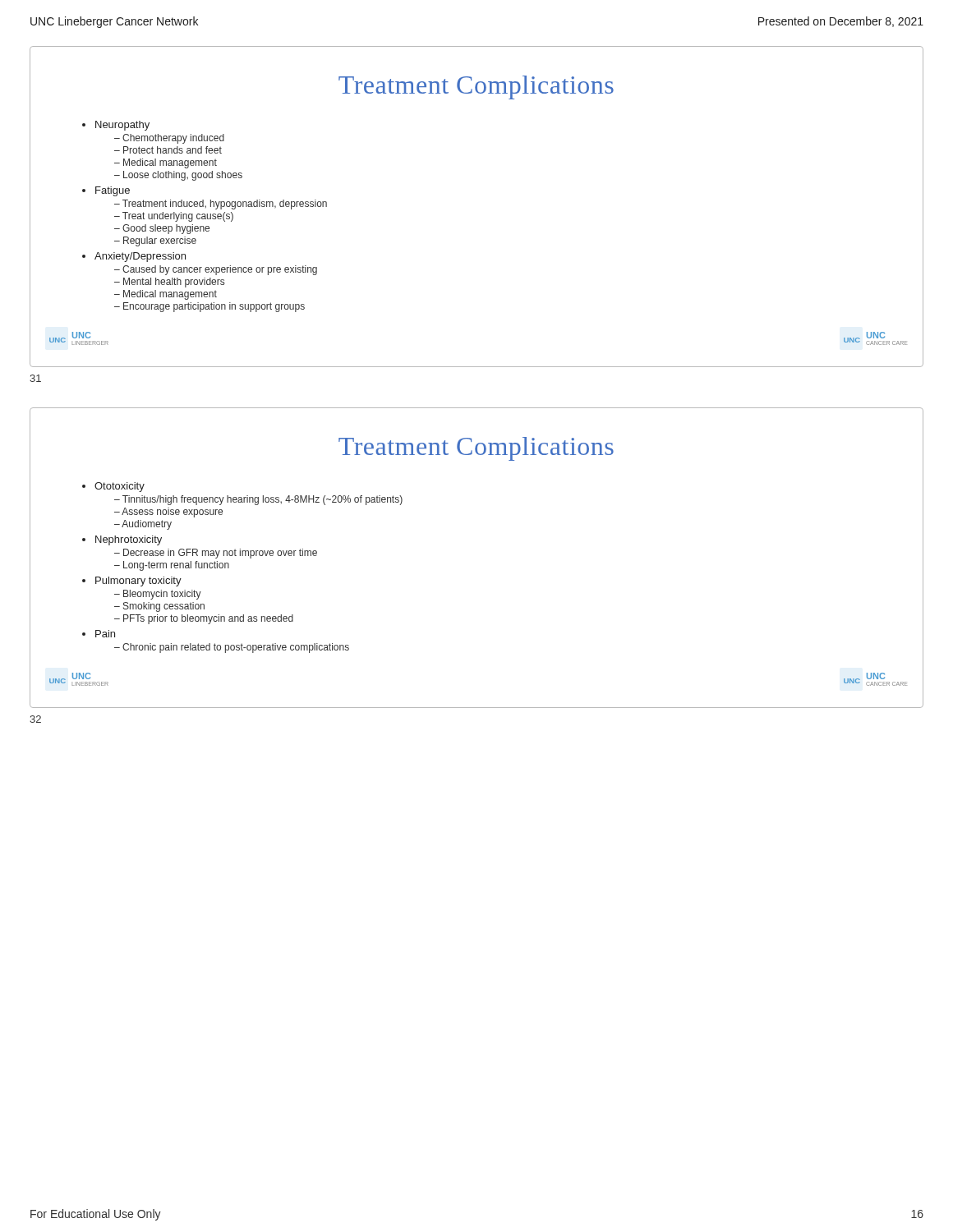Click on the list item that reads "Pulmonary toxicity Bleomycin toxicity"
This screenshot has height=1232, width=953.
(138, 582)
